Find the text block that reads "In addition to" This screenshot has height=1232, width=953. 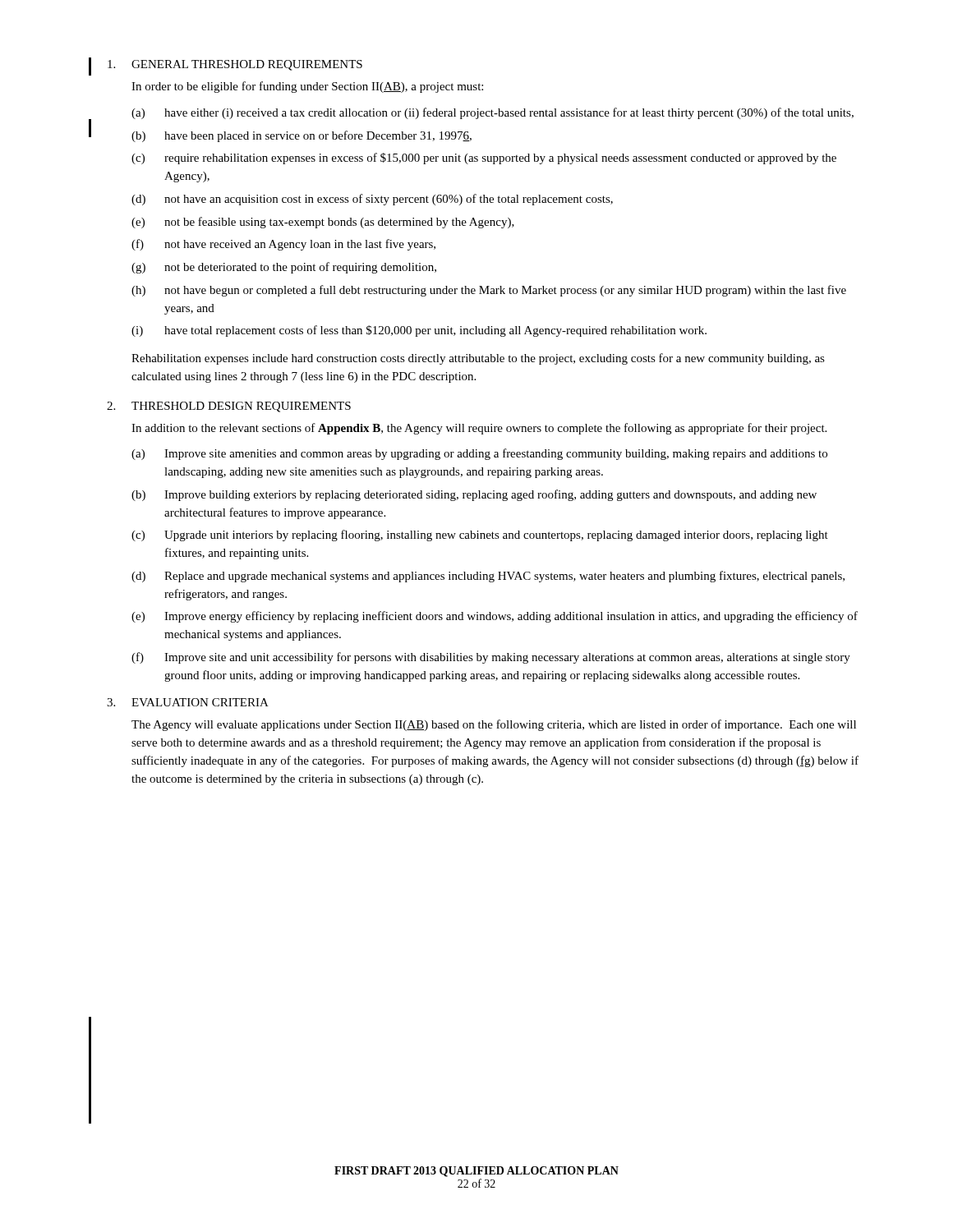[480, 428]
